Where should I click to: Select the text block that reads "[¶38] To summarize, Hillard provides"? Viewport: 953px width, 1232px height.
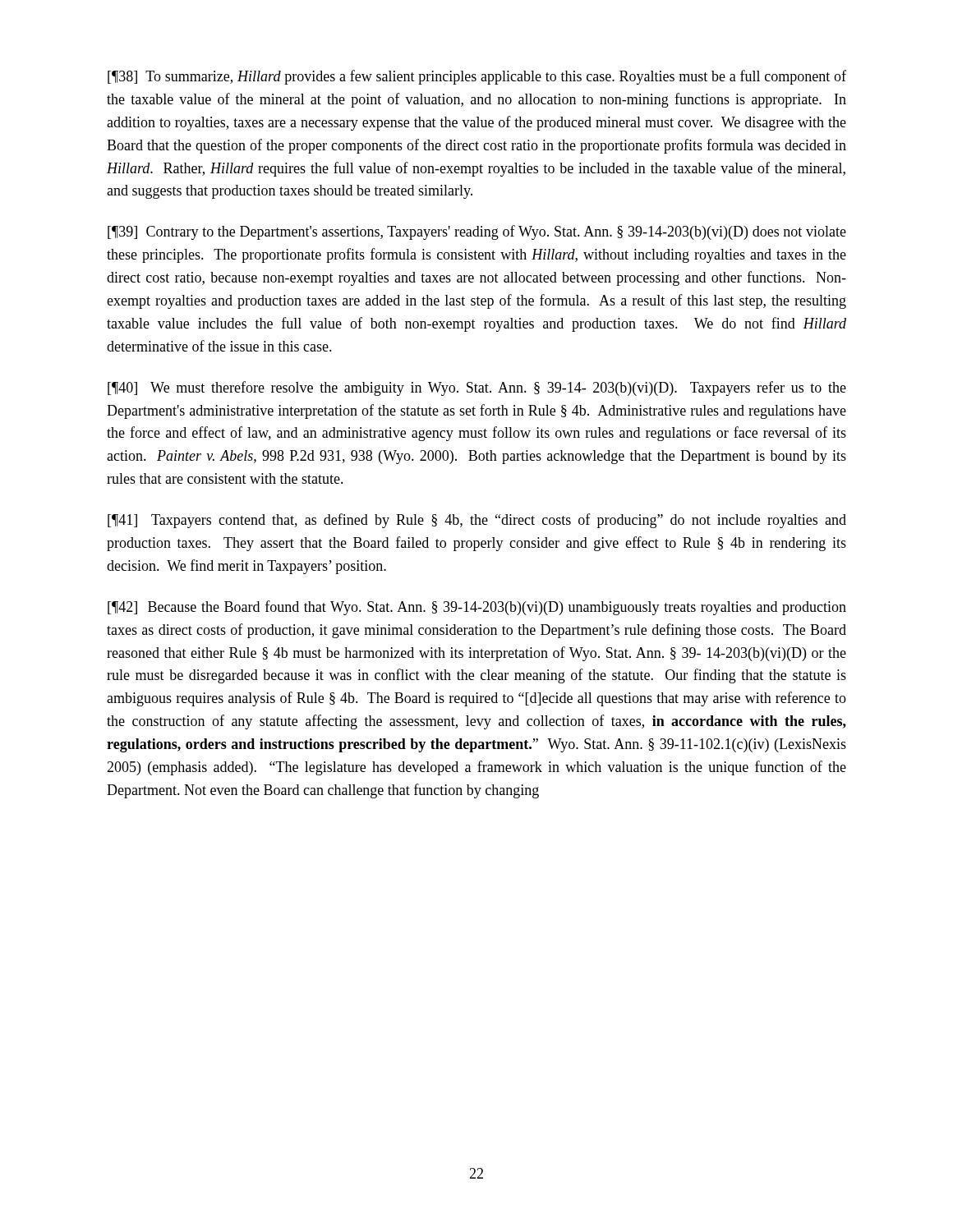coord(476,134)
